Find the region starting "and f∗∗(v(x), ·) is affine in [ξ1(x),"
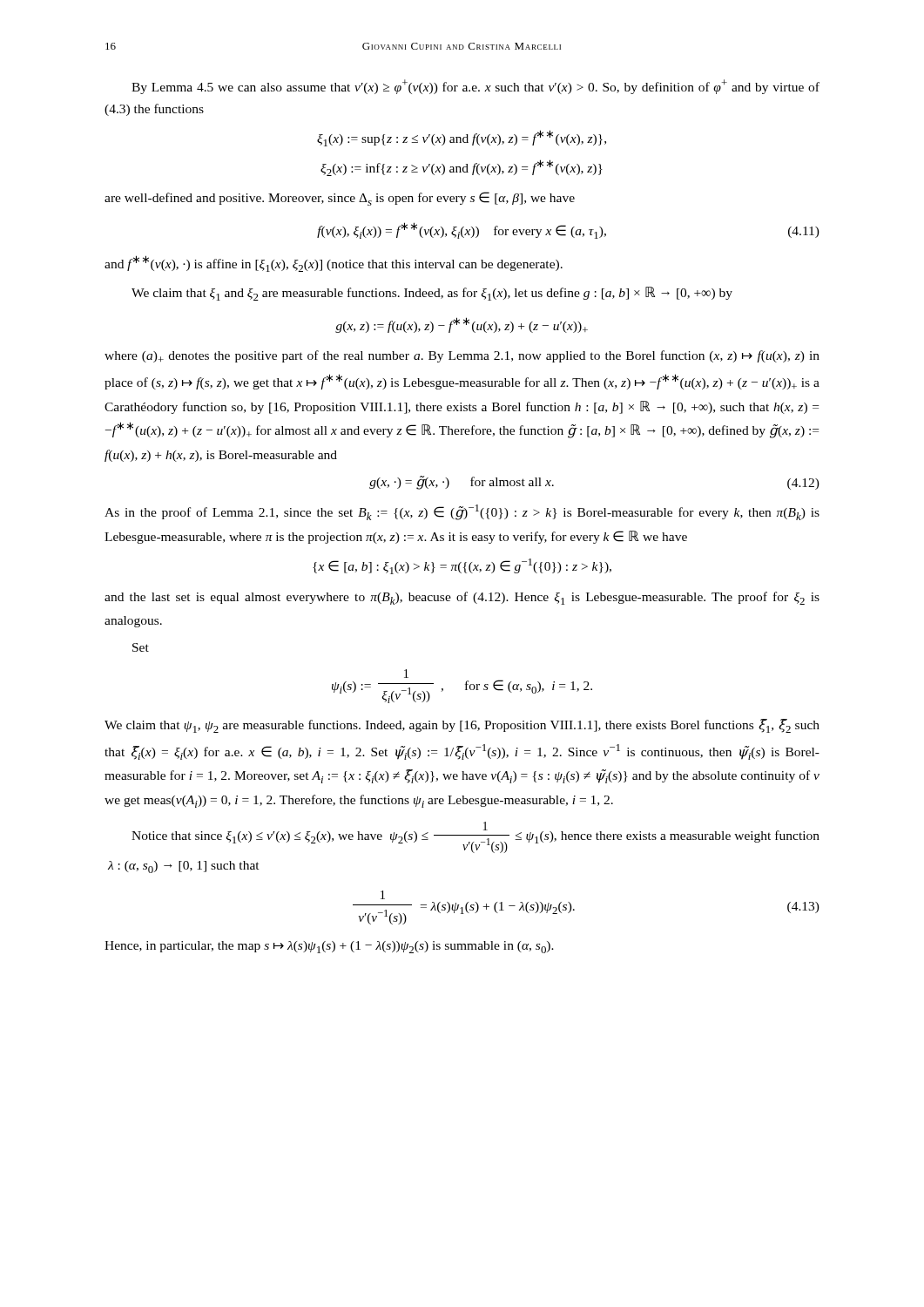Screen dimensions: 1307x924 [x=334, y=263]
